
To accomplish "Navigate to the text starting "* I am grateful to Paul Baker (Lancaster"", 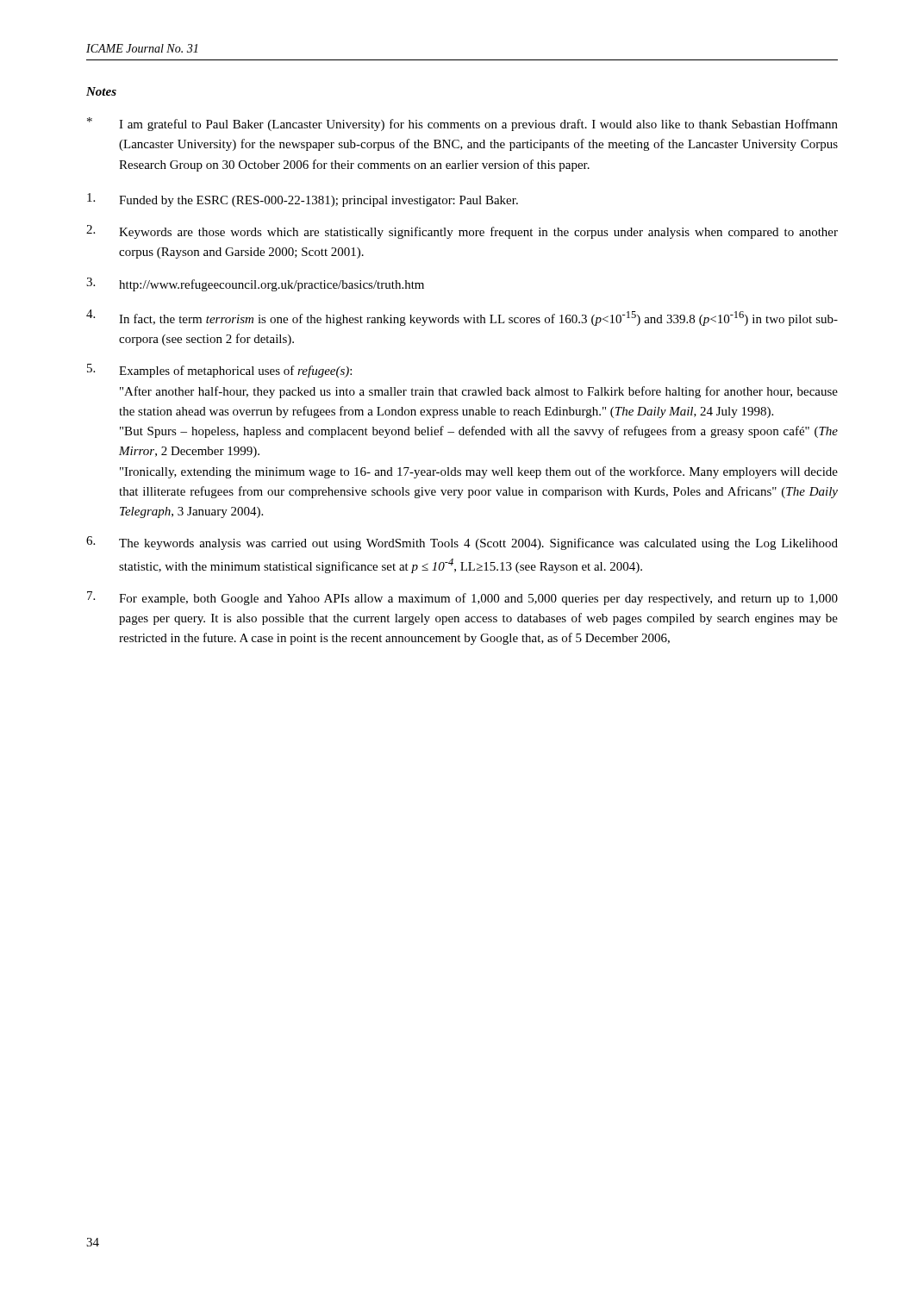I will point(462,145).
